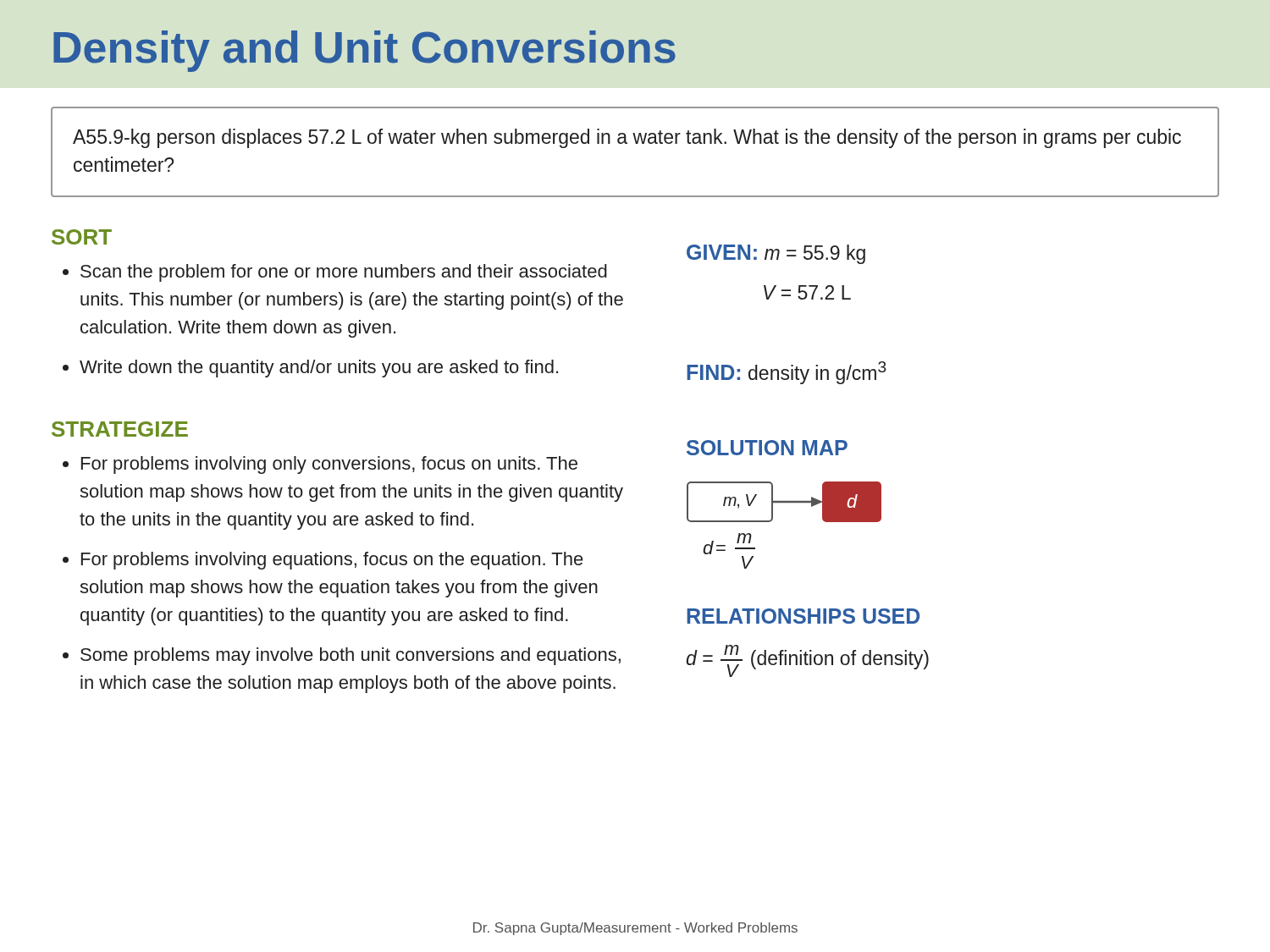Viewport: 1270px width, 952px height.
Task: Point to the block beginning "A55.9-kg person displaces 57.2 L of water"
Action: (x=627, y=151)
